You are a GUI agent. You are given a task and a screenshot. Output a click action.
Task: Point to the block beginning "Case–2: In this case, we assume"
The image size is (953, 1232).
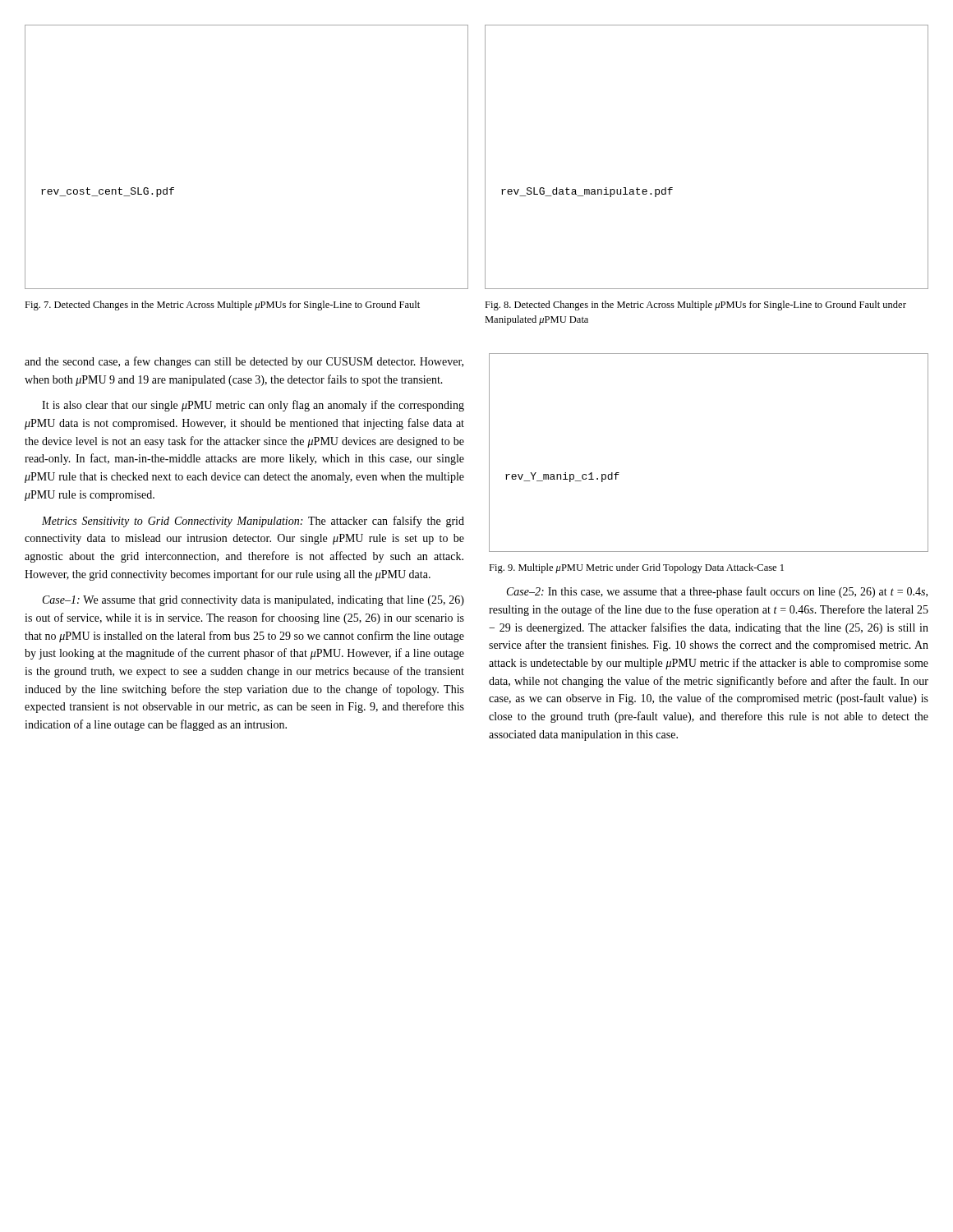[x=709, y=663]
